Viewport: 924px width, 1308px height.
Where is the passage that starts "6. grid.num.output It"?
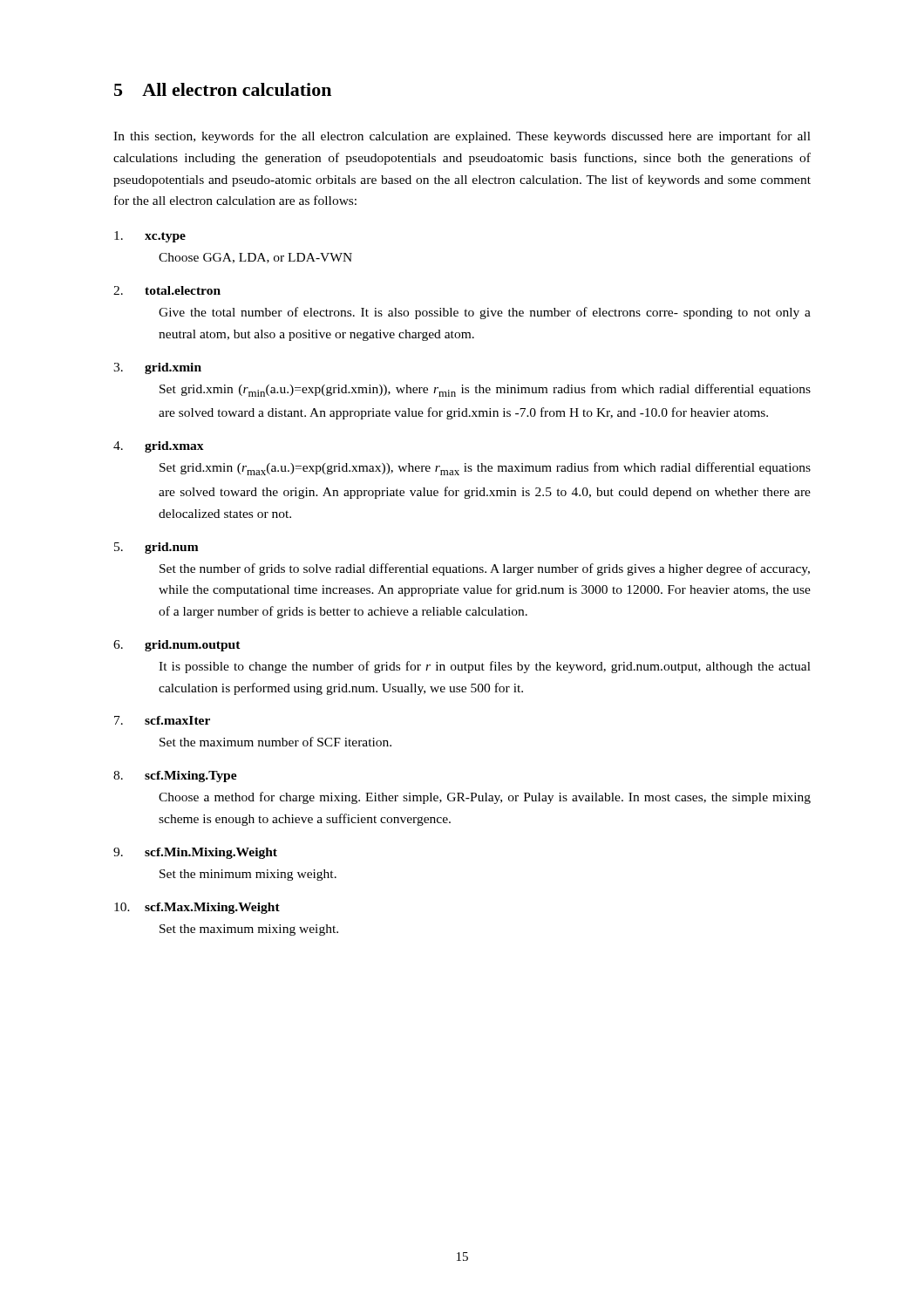(x=462, y=668)
